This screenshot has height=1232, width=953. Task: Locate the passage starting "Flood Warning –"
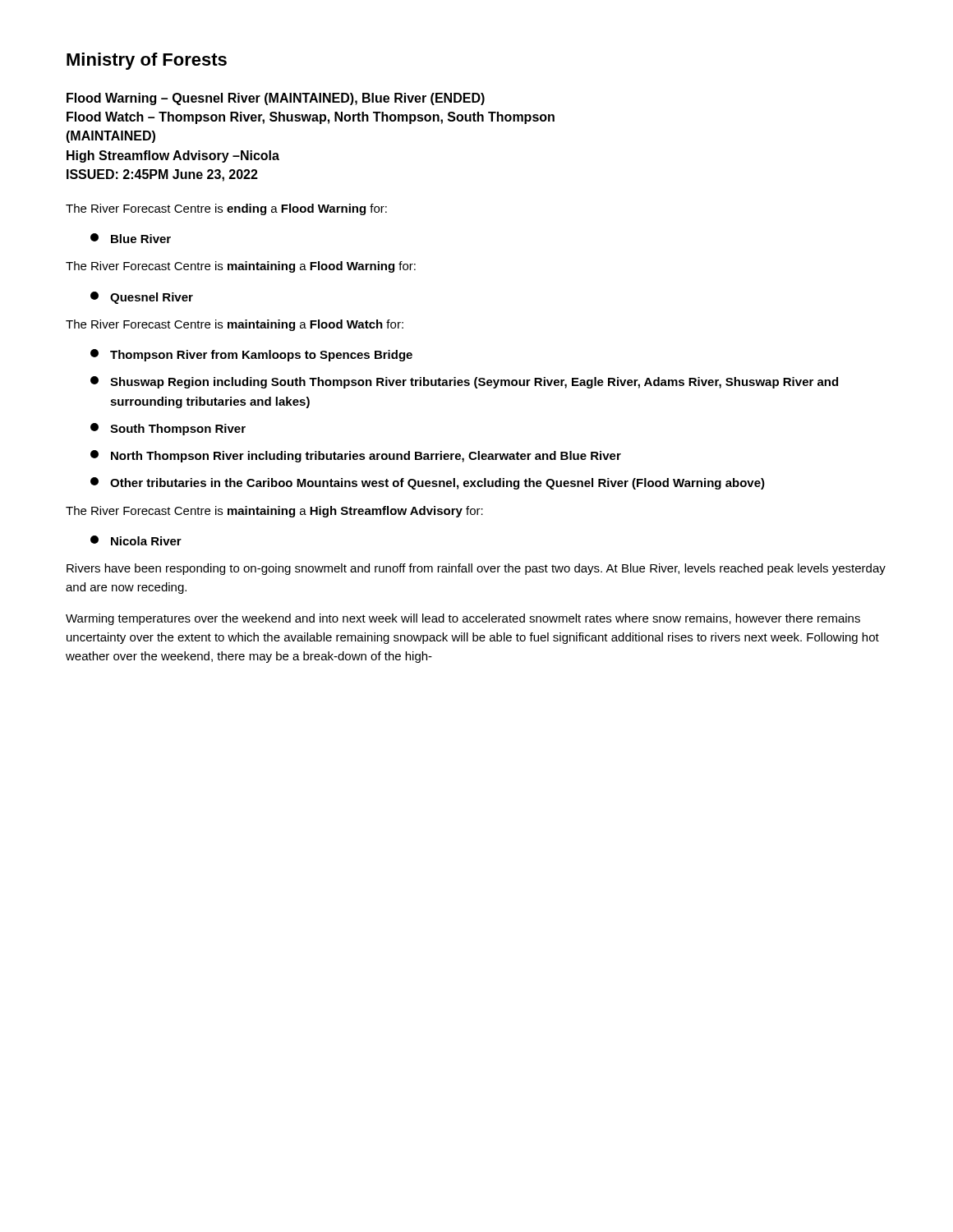coord(276,99)
